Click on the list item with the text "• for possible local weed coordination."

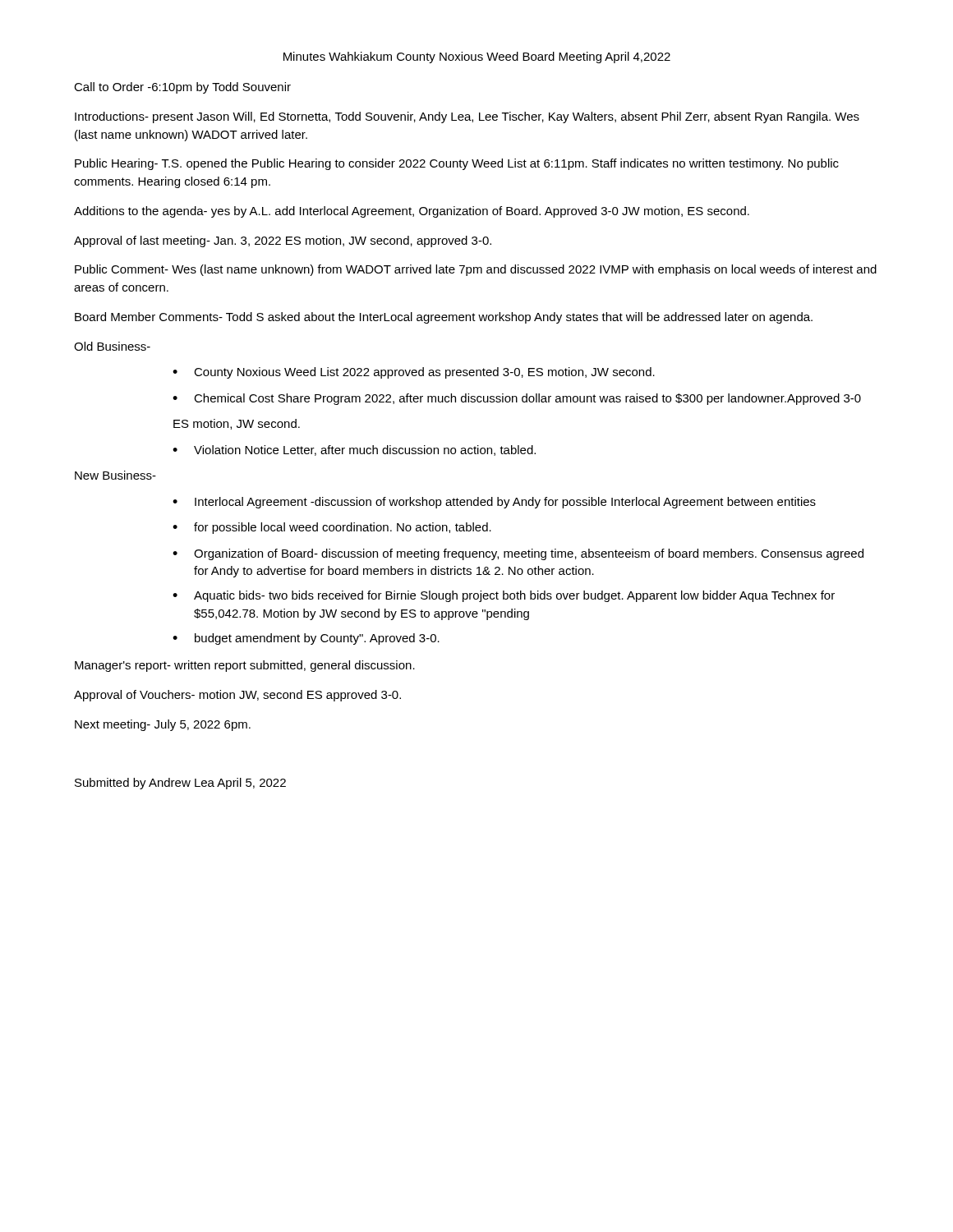[x=332, y=528]
